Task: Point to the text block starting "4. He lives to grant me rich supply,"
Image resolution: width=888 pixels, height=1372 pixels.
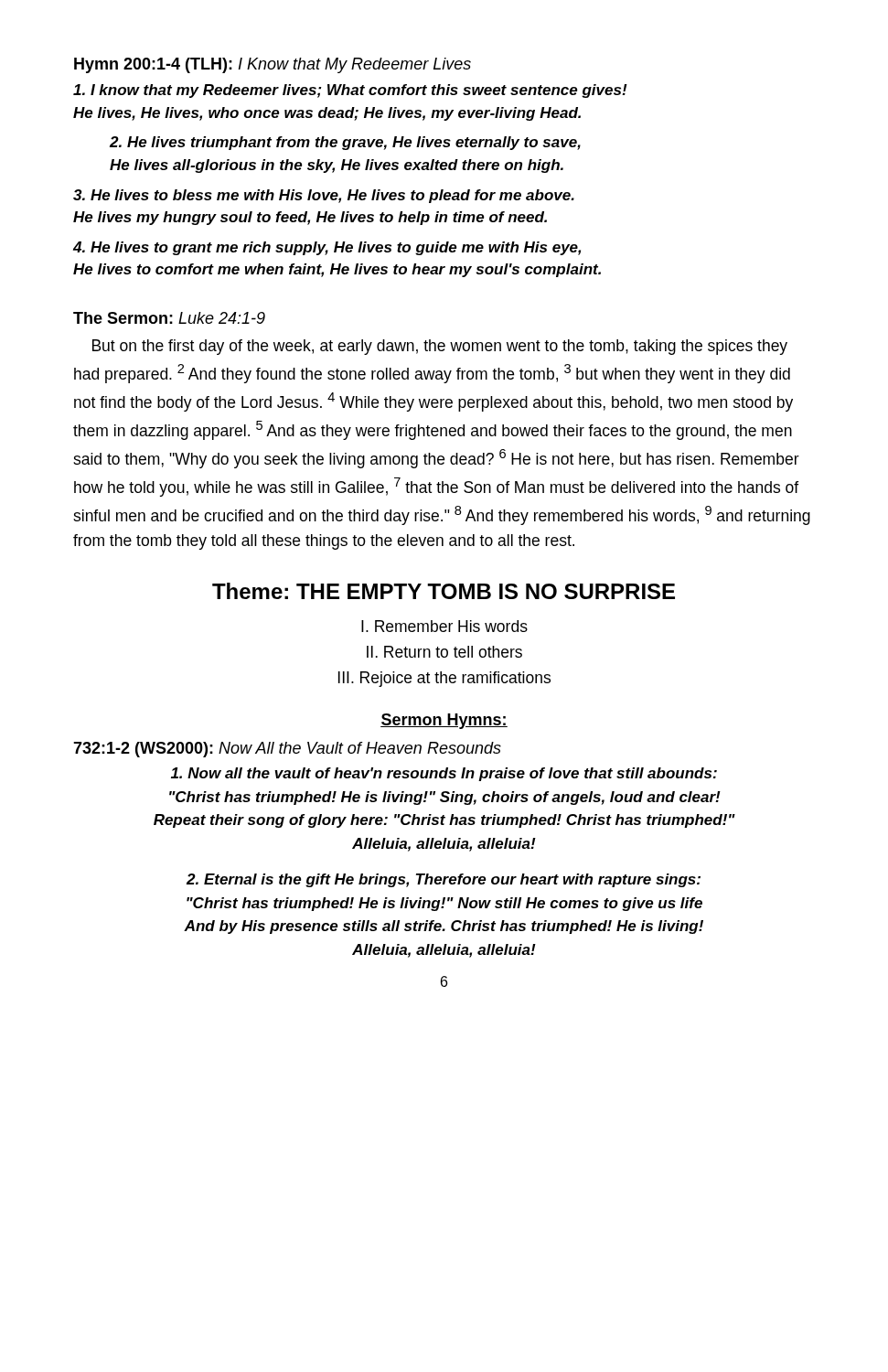Action: tap(338, 259)
